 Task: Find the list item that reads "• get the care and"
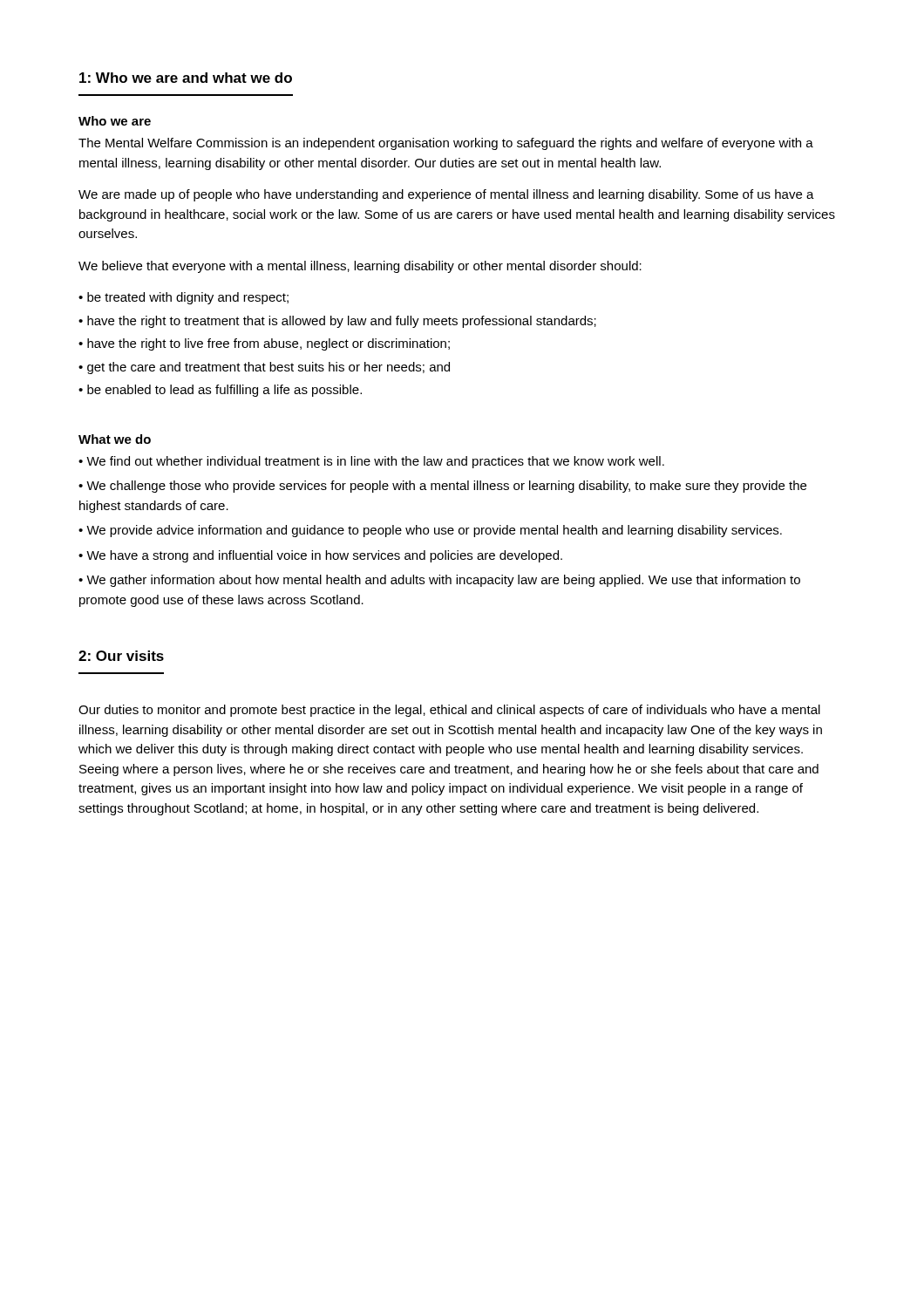click(265, 366)
